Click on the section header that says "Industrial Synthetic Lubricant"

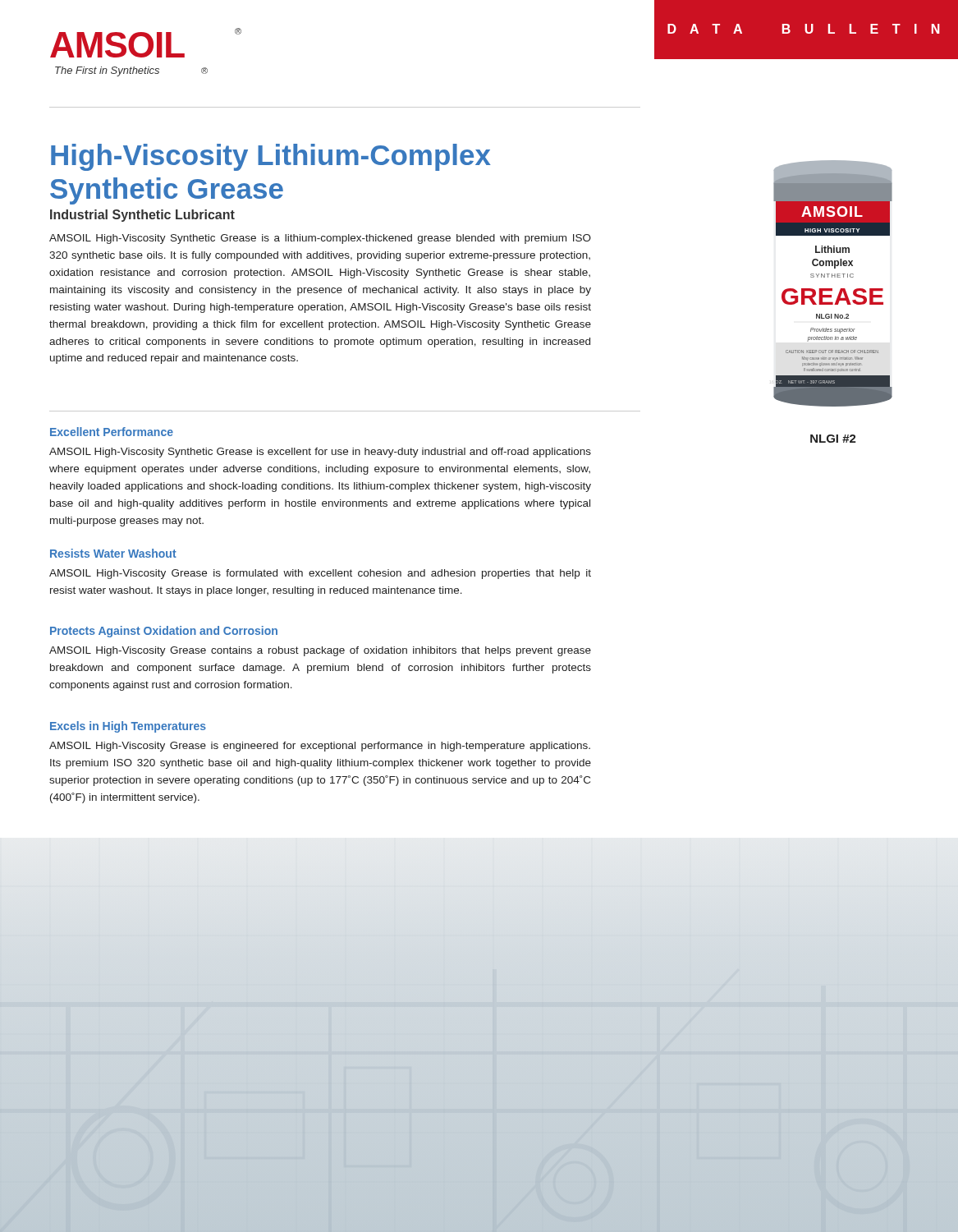point(142,215)
